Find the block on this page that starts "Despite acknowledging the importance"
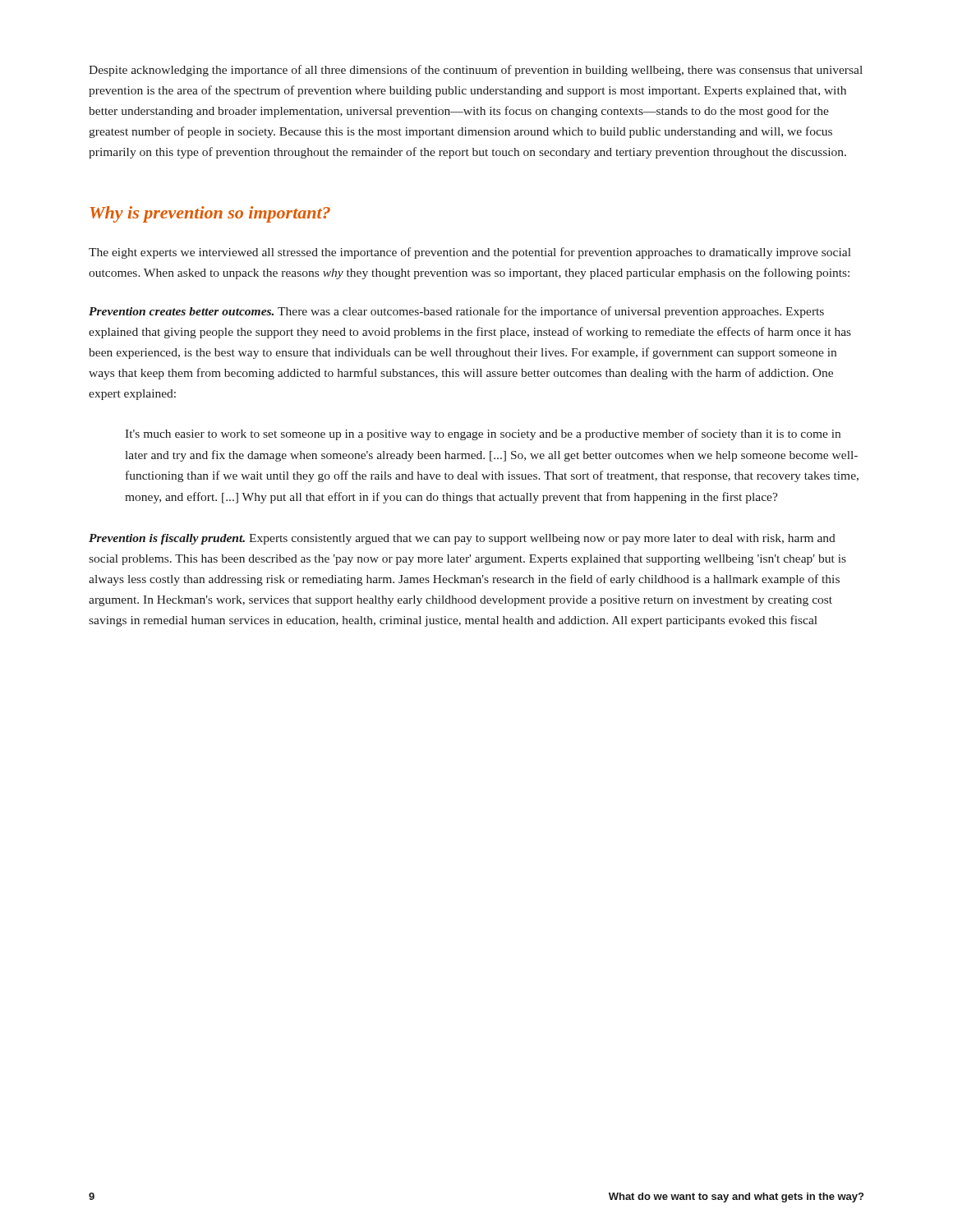 [476, 111]
